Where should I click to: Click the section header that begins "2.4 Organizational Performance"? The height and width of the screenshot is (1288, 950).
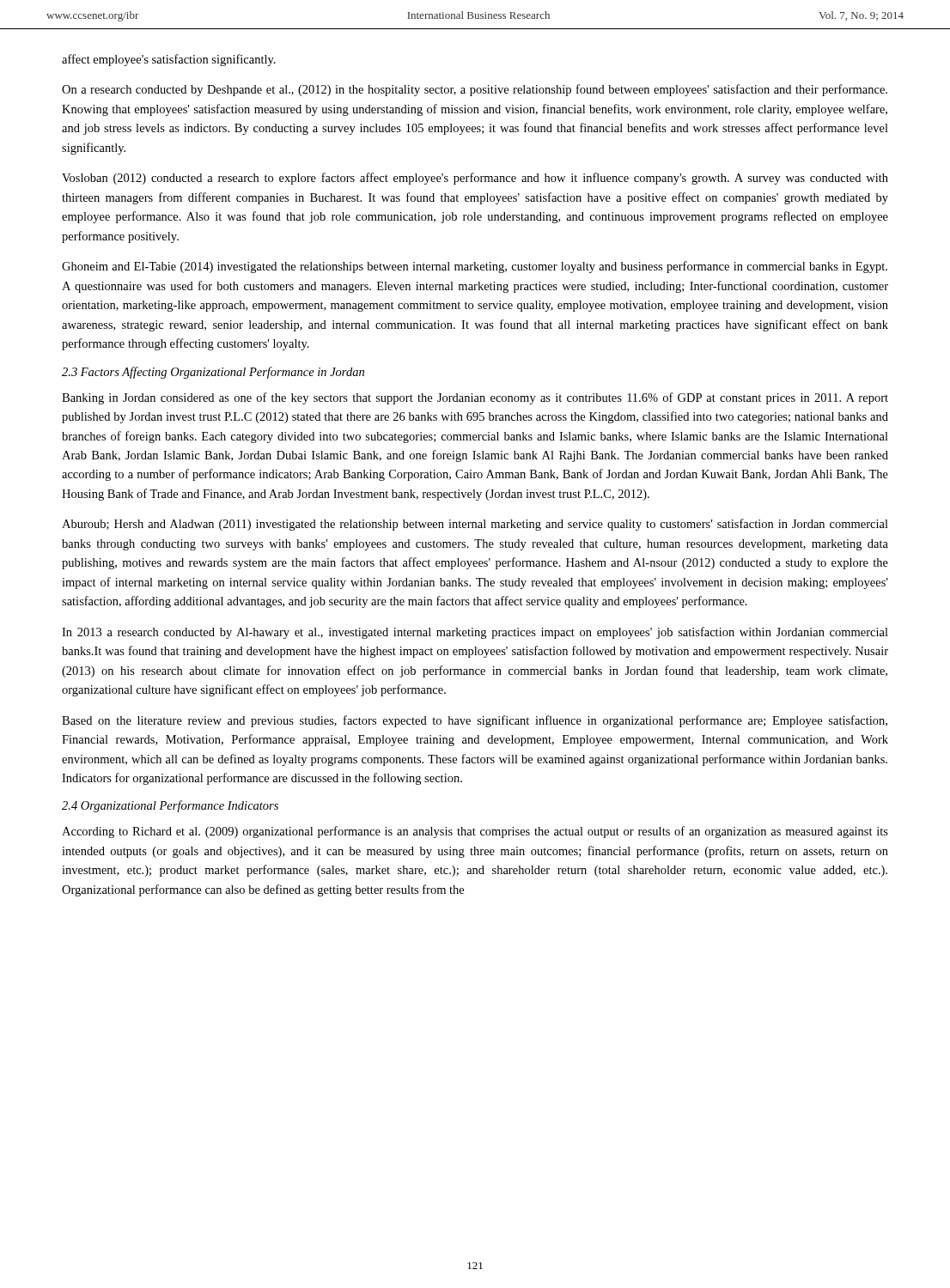click(x=170, y=806)
